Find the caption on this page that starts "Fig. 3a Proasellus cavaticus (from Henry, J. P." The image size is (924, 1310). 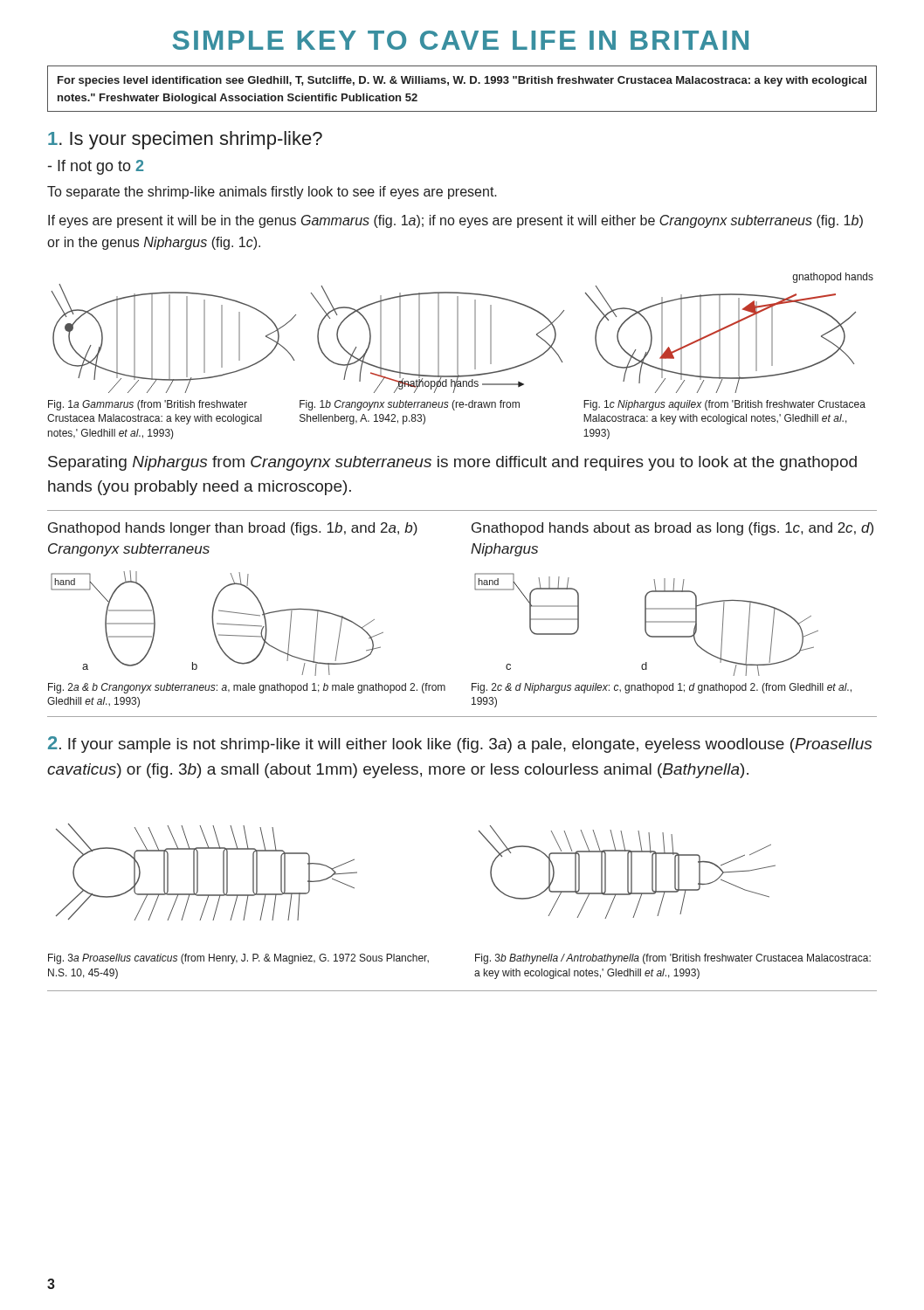coord(248,965)
